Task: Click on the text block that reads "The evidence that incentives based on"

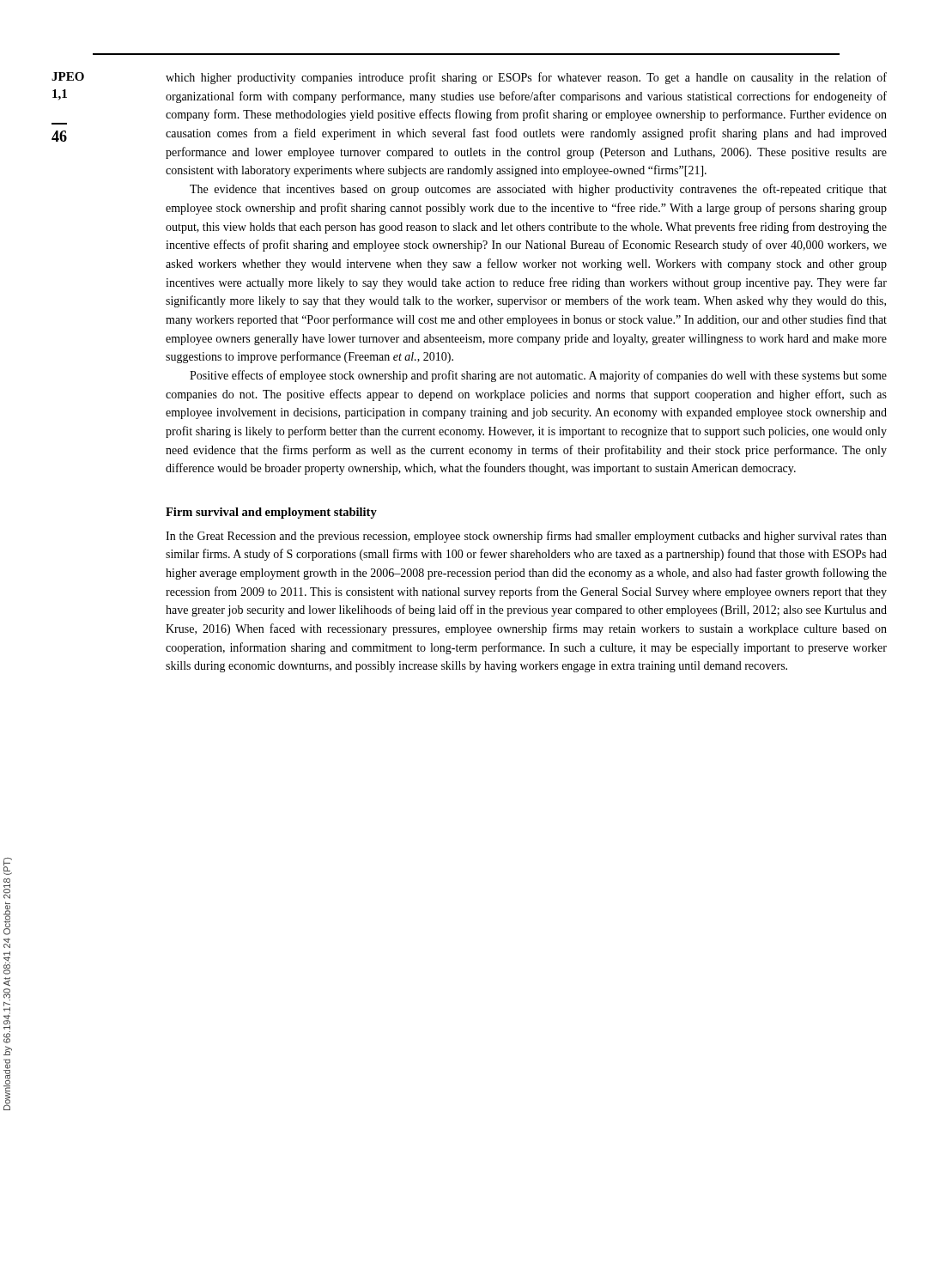Action: 526,274
